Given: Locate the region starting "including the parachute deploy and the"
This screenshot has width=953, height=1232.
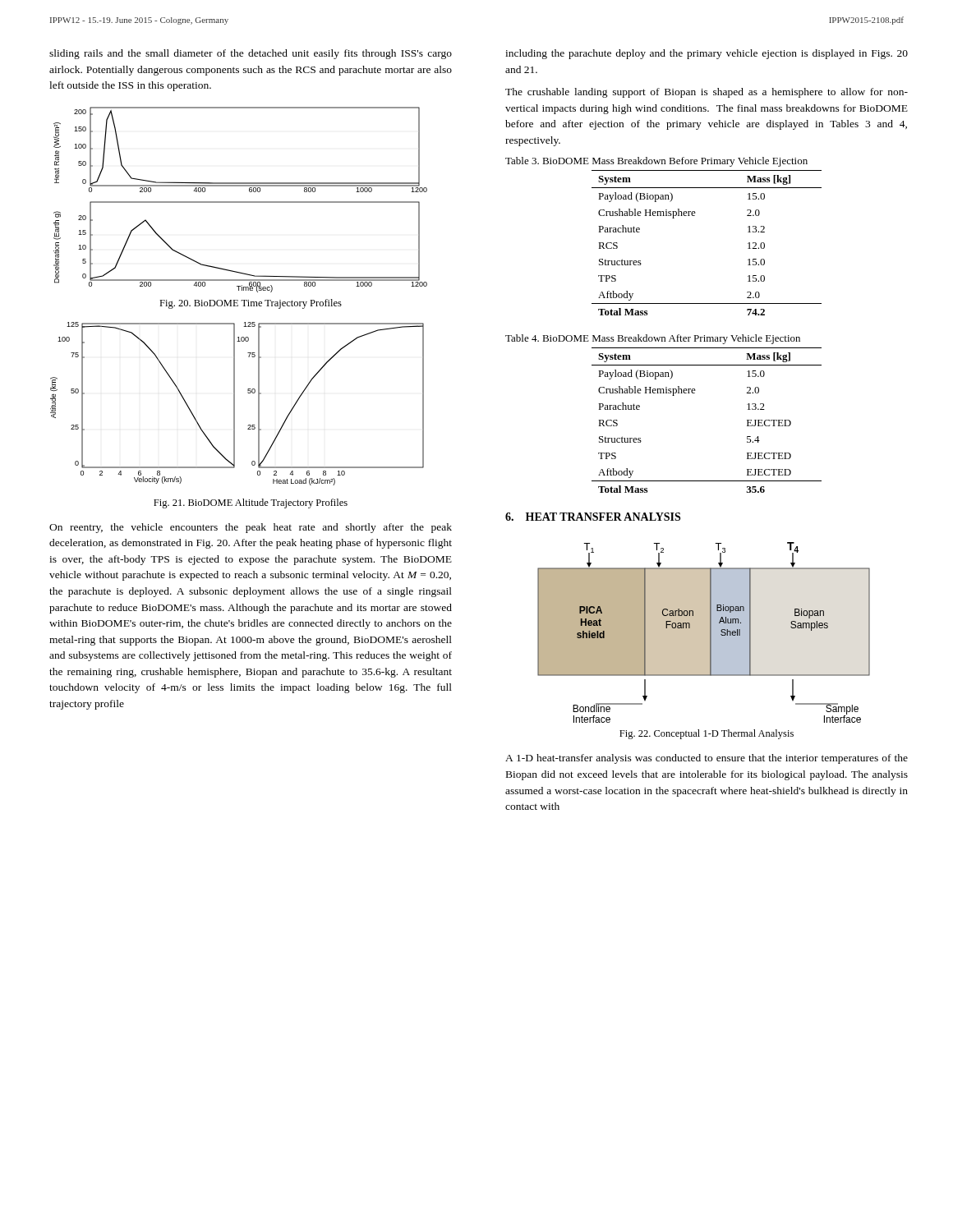Looking at the screenshot, I should click(707, 97).
